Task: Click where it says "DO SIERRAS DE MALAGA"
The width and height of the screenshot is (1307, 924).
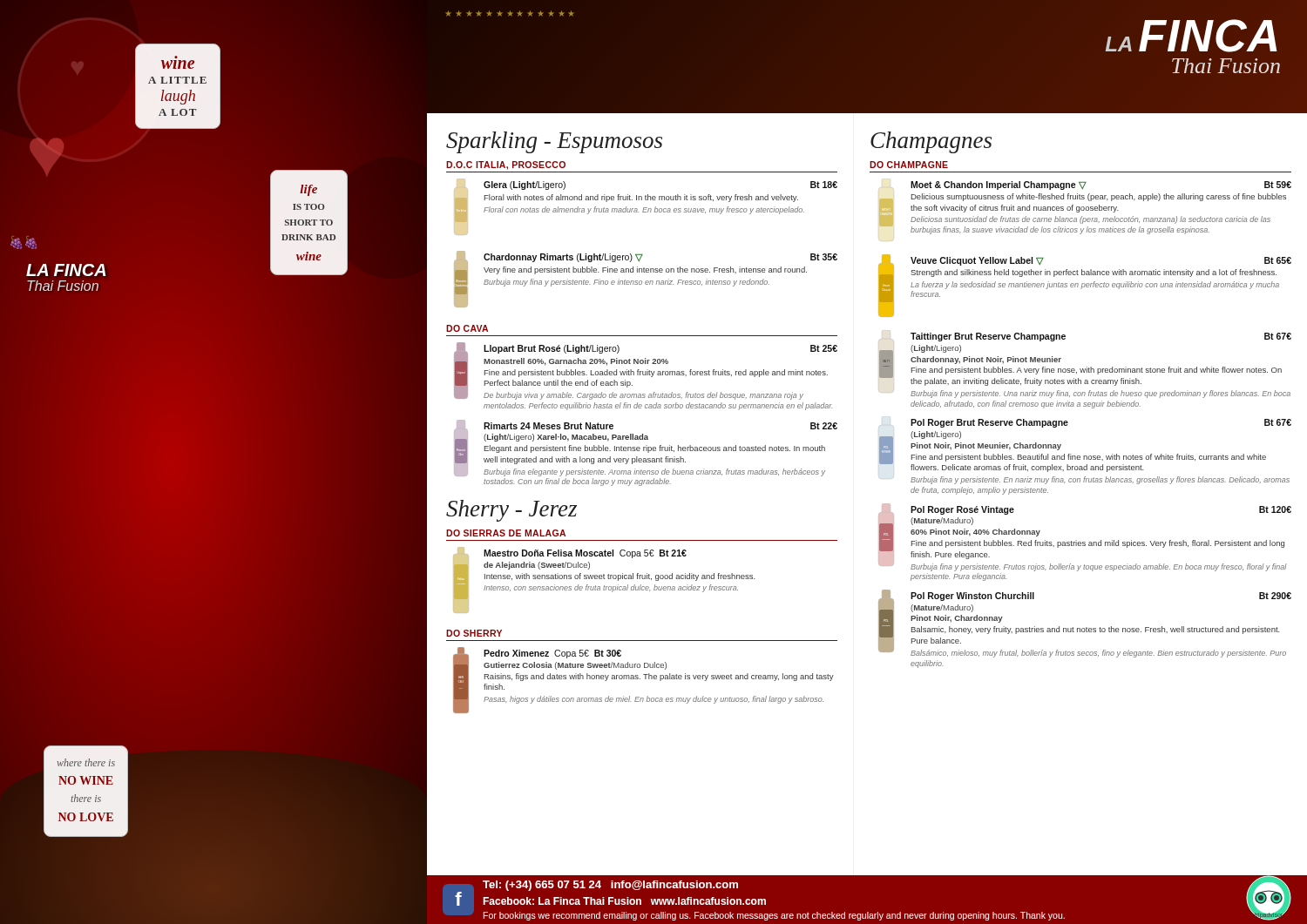Action: (506, 533)
